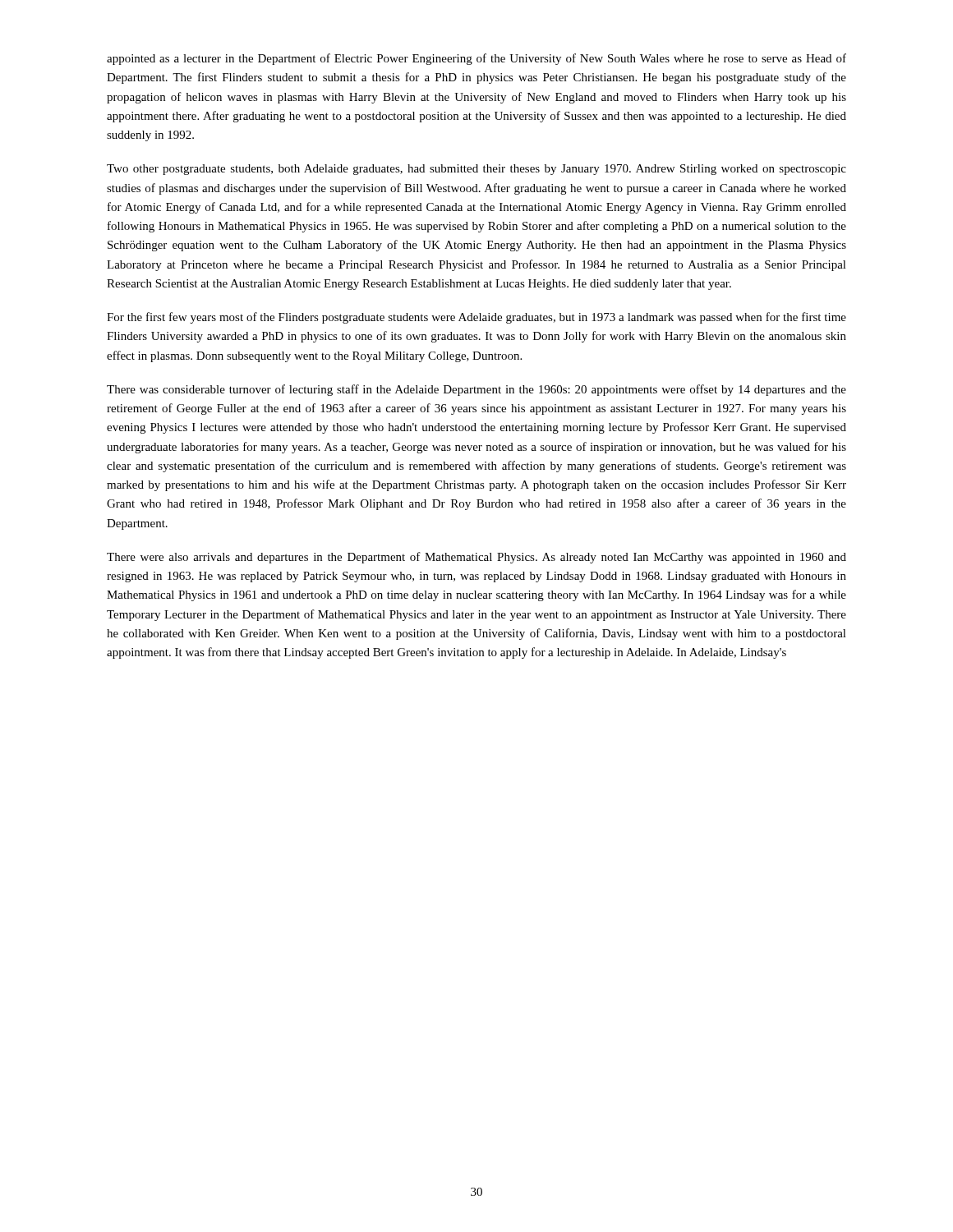The image size is (953, 1232).
Task: Select the block starting "There was considerable turnover of"
Action: point(476,456)
